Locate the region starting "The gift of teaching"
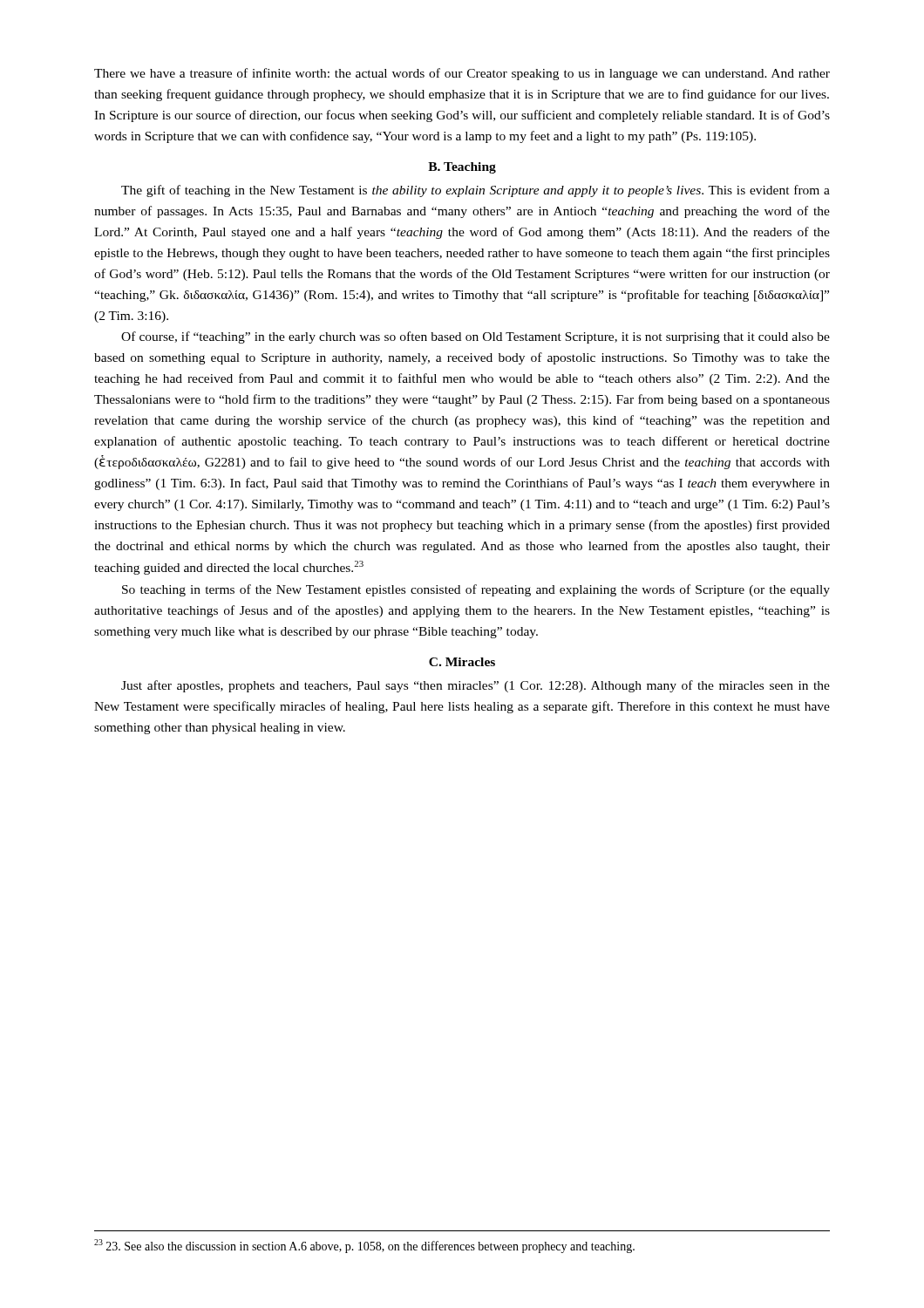This screenshot has width=924, height=1308. pos(462,411)
